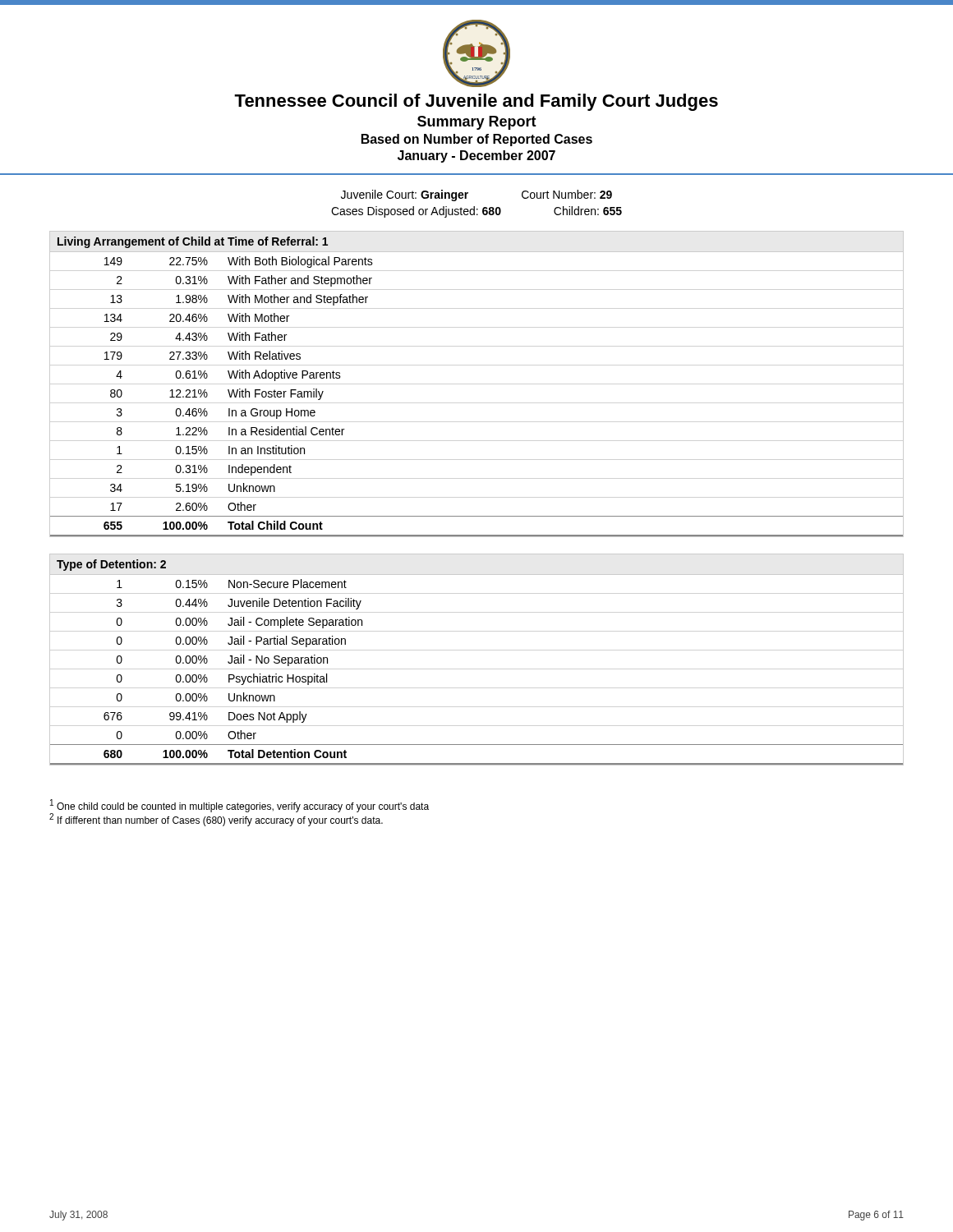Locate the footnote with the text "1 One child could be counted"
Screen dimensions: 1232x953
[239, 805]
